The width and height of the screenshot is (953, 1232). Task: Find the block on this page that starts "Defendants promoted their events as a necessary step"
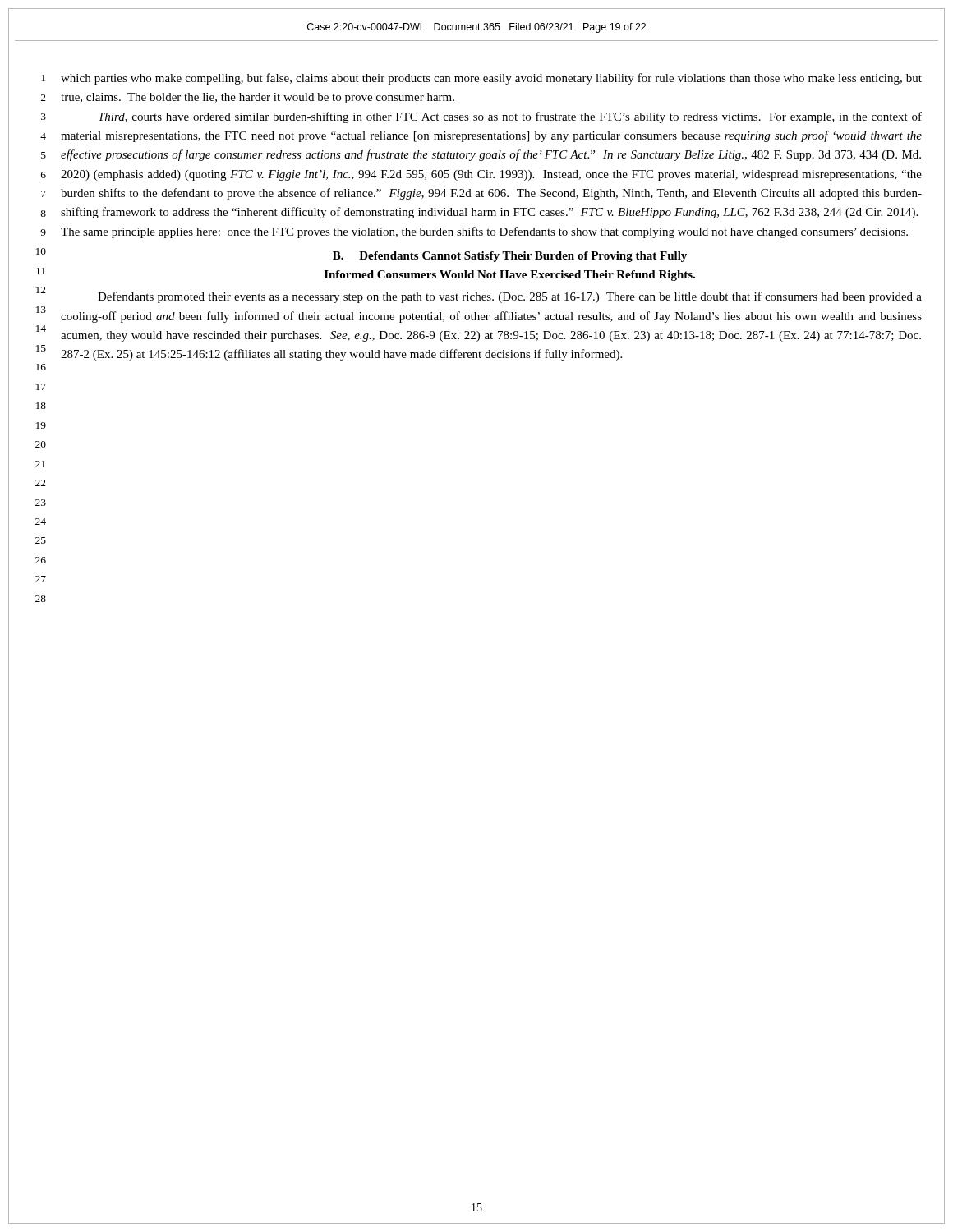(491, 326)
